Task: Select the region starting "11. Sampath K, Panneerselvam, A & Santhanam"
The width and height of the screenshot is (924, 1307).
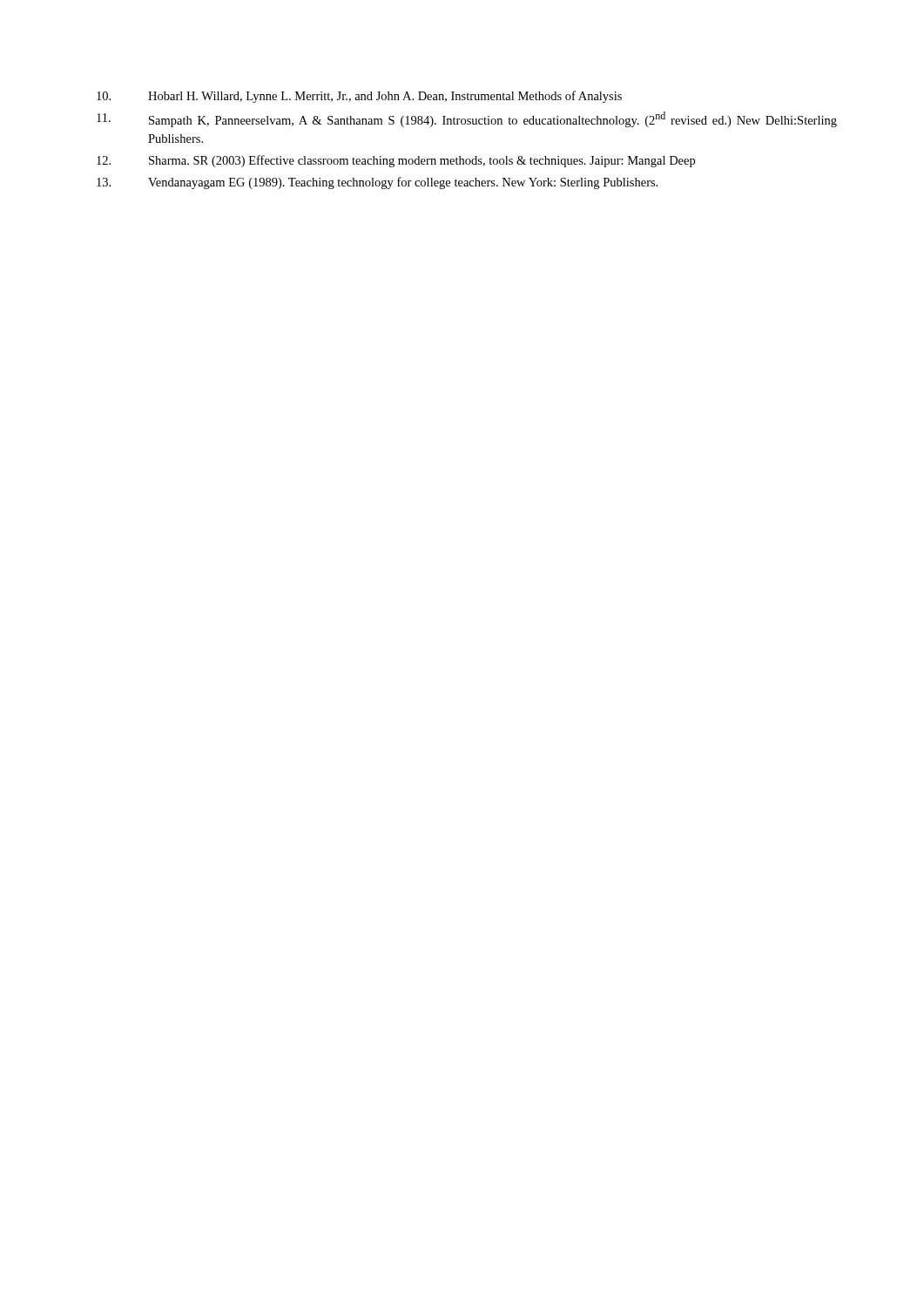Action: click(466, 128)
